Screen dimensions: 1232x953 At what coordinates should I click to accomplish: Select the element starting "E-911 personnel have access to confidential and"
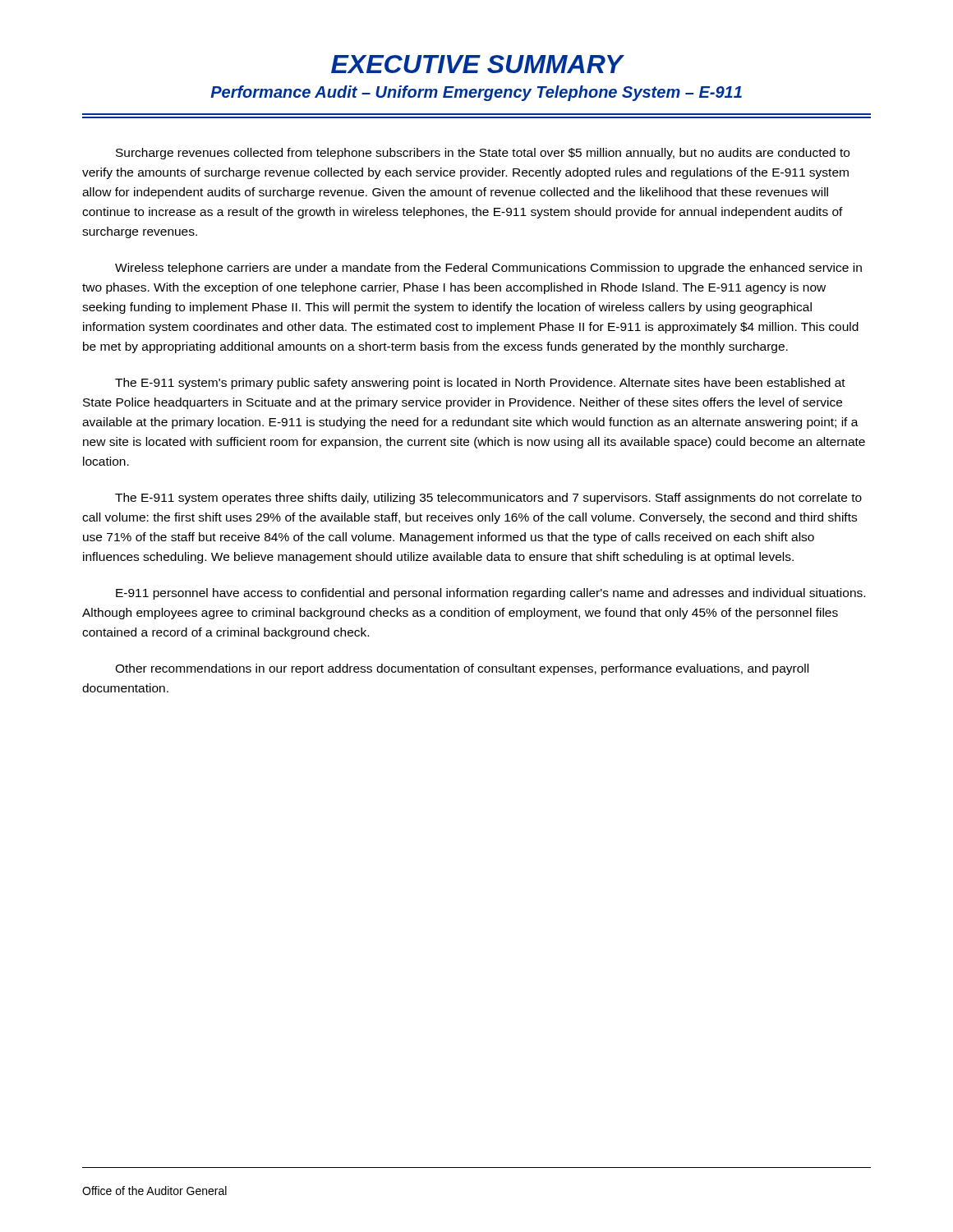pyautogui.click(x=474, y=613)
